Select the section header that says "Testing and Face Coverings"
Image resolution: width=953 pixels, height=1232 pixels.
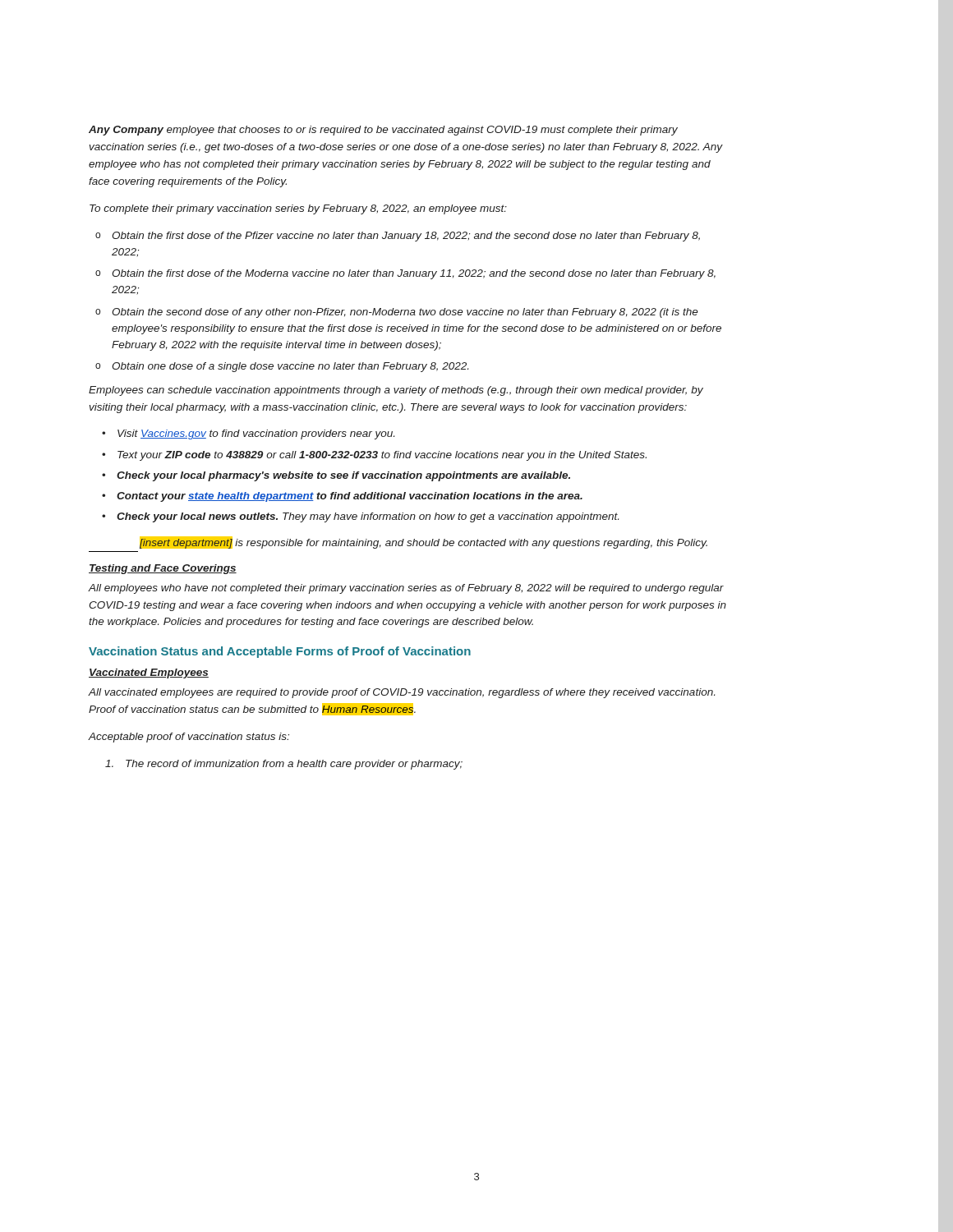click(x=163, y=569)
